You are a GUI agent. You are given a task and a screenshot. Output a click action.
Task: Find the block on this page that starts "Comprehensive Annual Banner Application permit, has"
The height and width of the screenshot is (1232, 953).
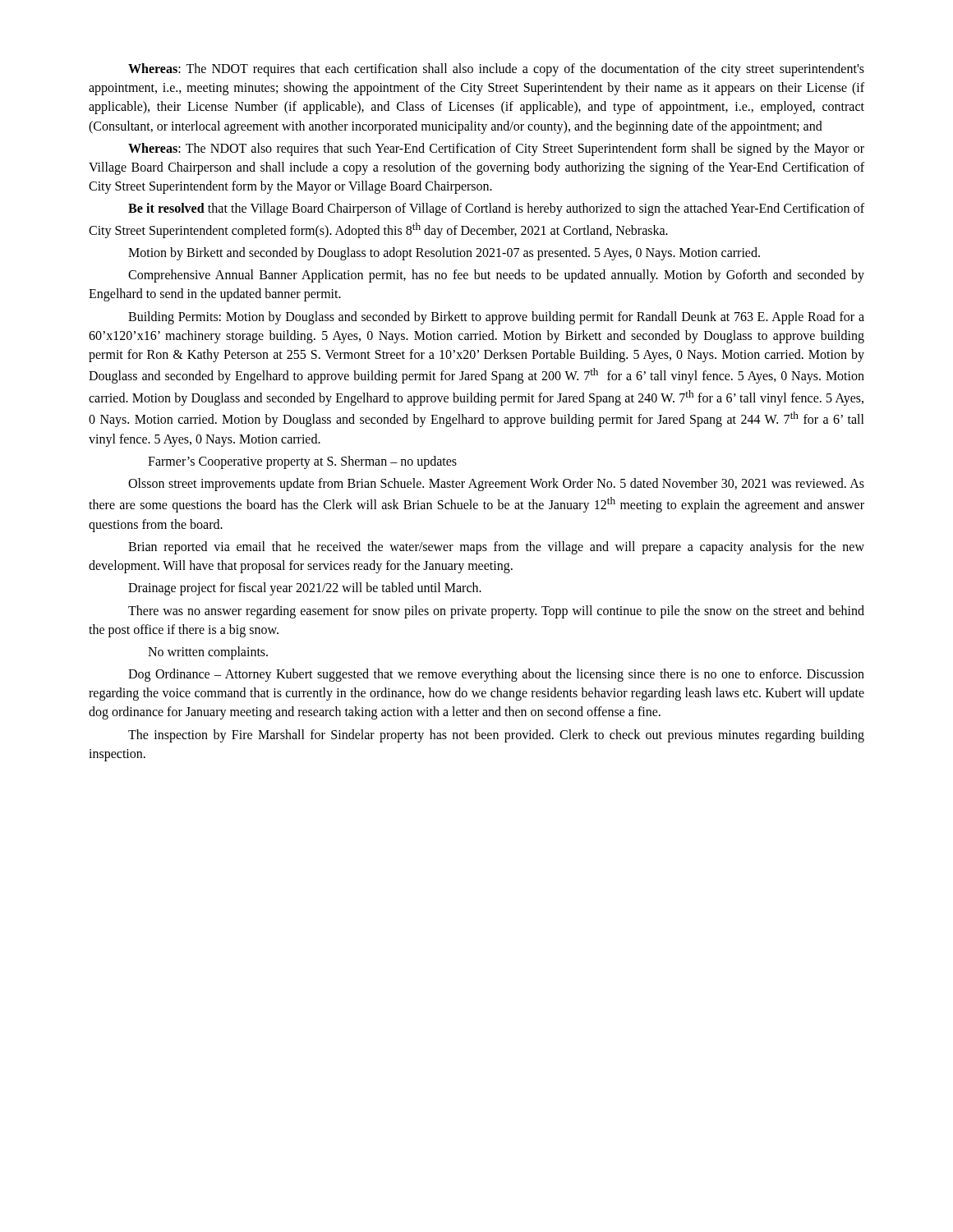pyautogui.click(x=476, y=285)
